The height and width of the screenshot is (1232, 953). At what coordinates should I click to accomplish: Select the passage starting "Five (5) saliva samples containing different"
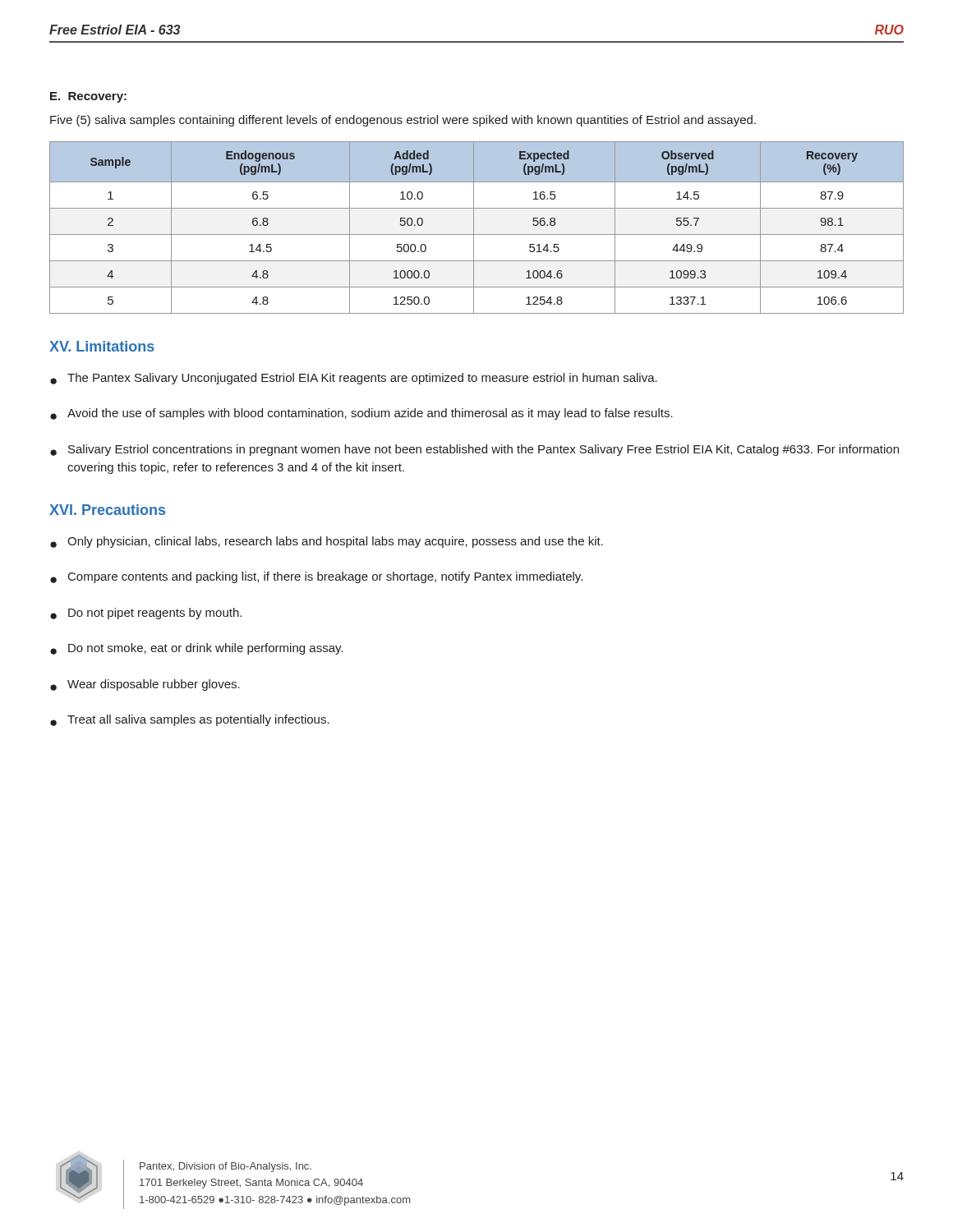tap(403, 120)
